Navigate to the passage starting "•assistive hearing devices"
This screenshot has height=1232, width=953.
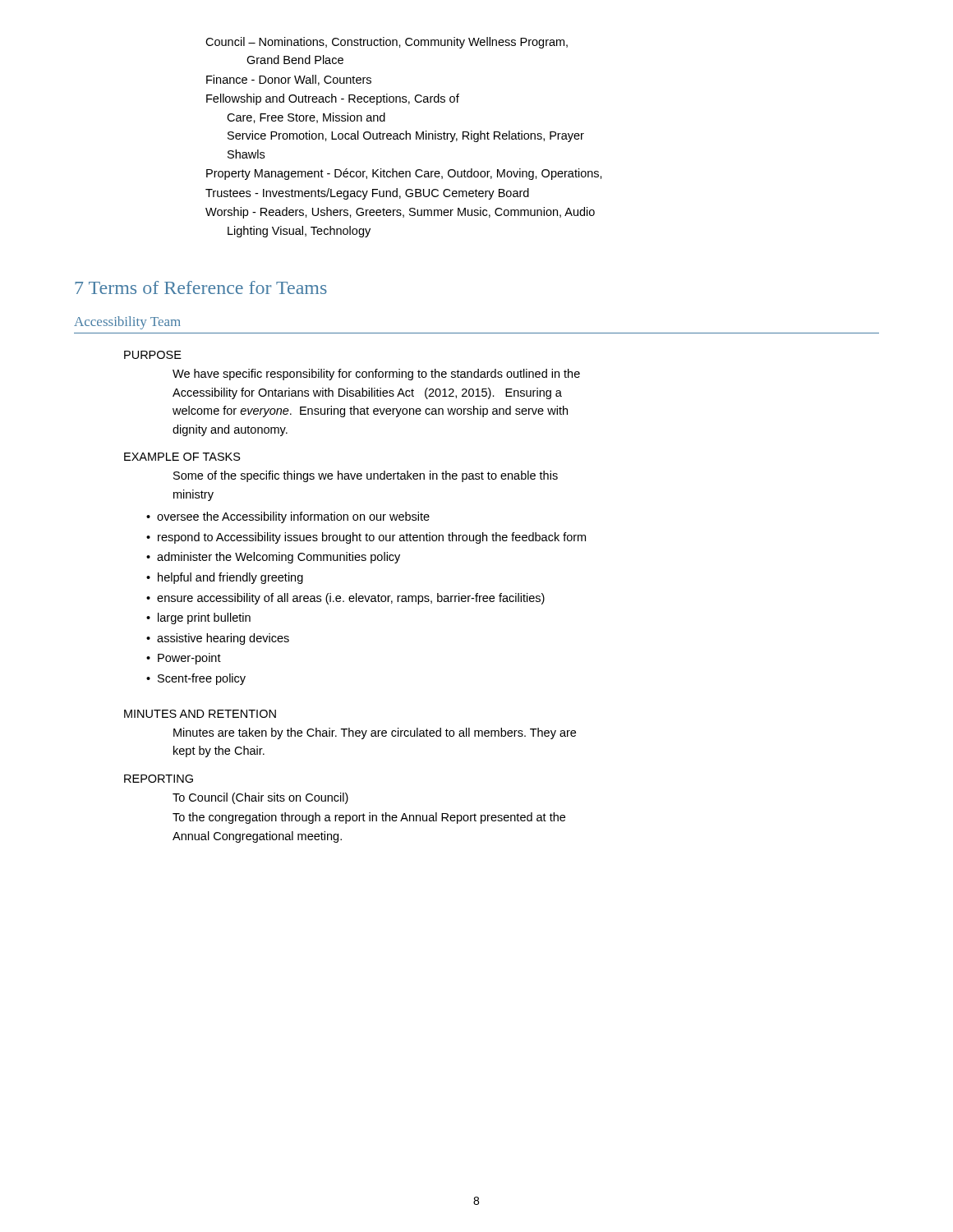[218, 638]
